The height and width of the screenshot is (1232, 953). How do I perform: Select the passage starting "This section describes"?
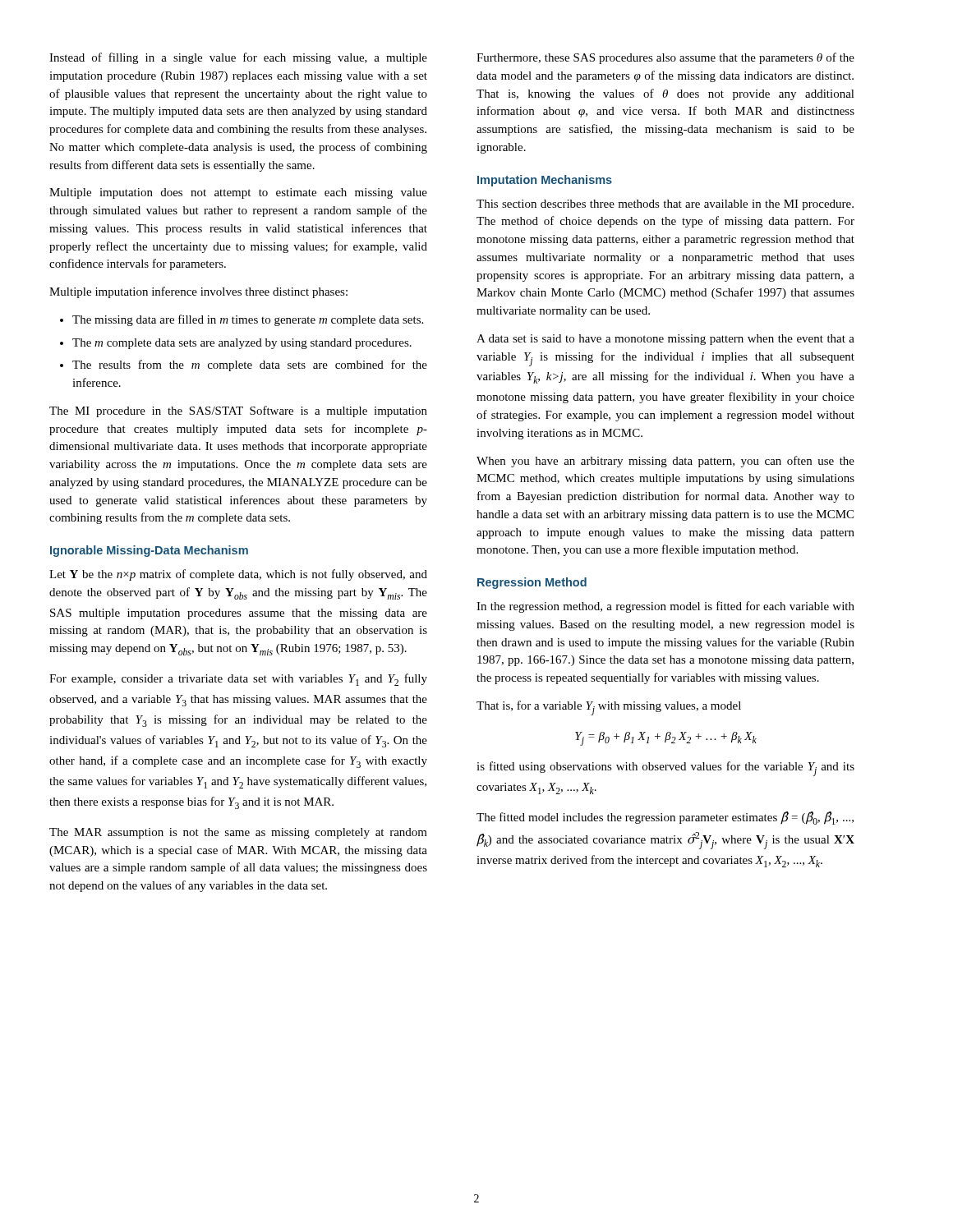click(x=665, y=257)
